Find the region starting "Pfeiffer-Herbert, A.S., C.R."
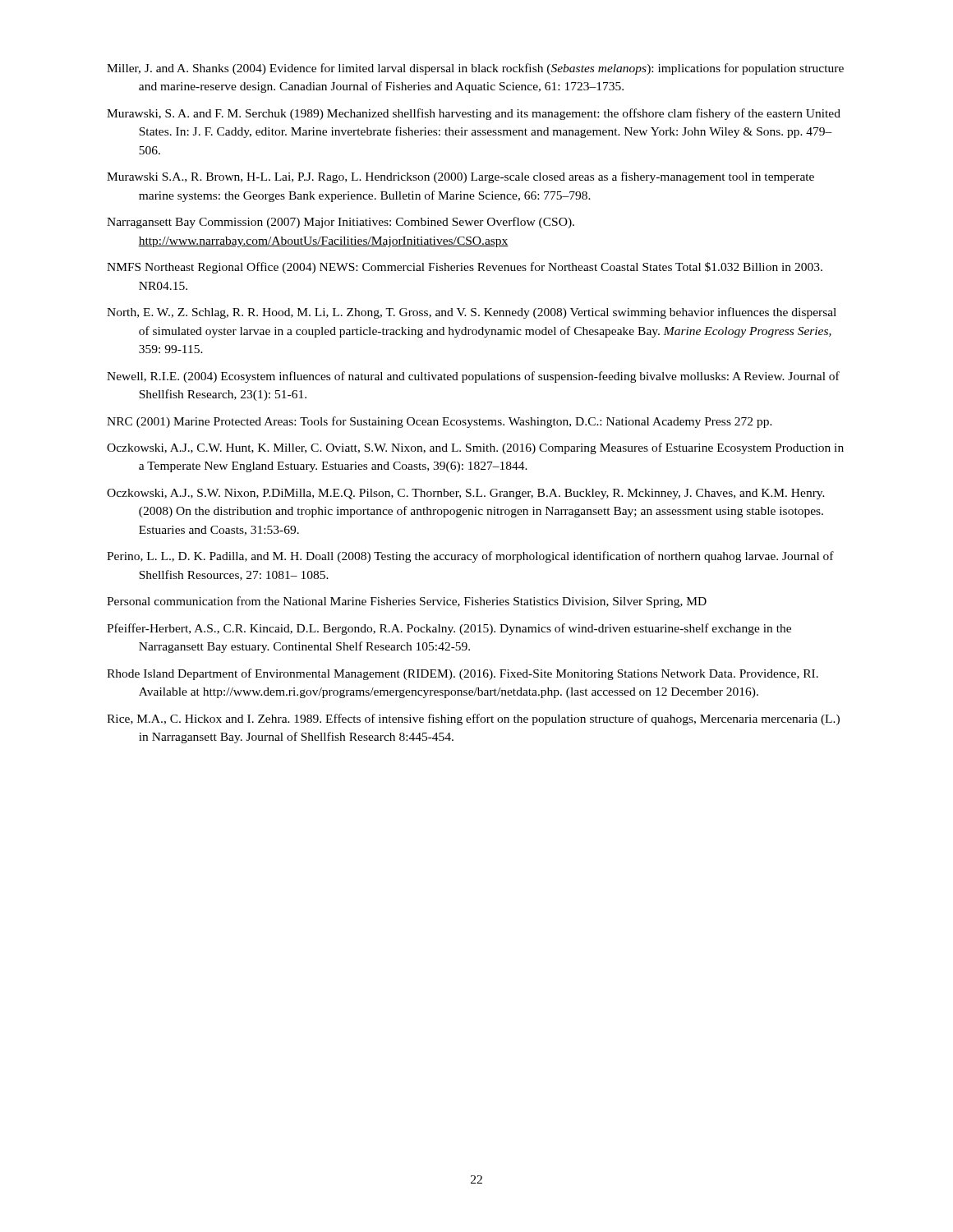The width and height of the screenshot is (953, 1232). click(449, 637)
